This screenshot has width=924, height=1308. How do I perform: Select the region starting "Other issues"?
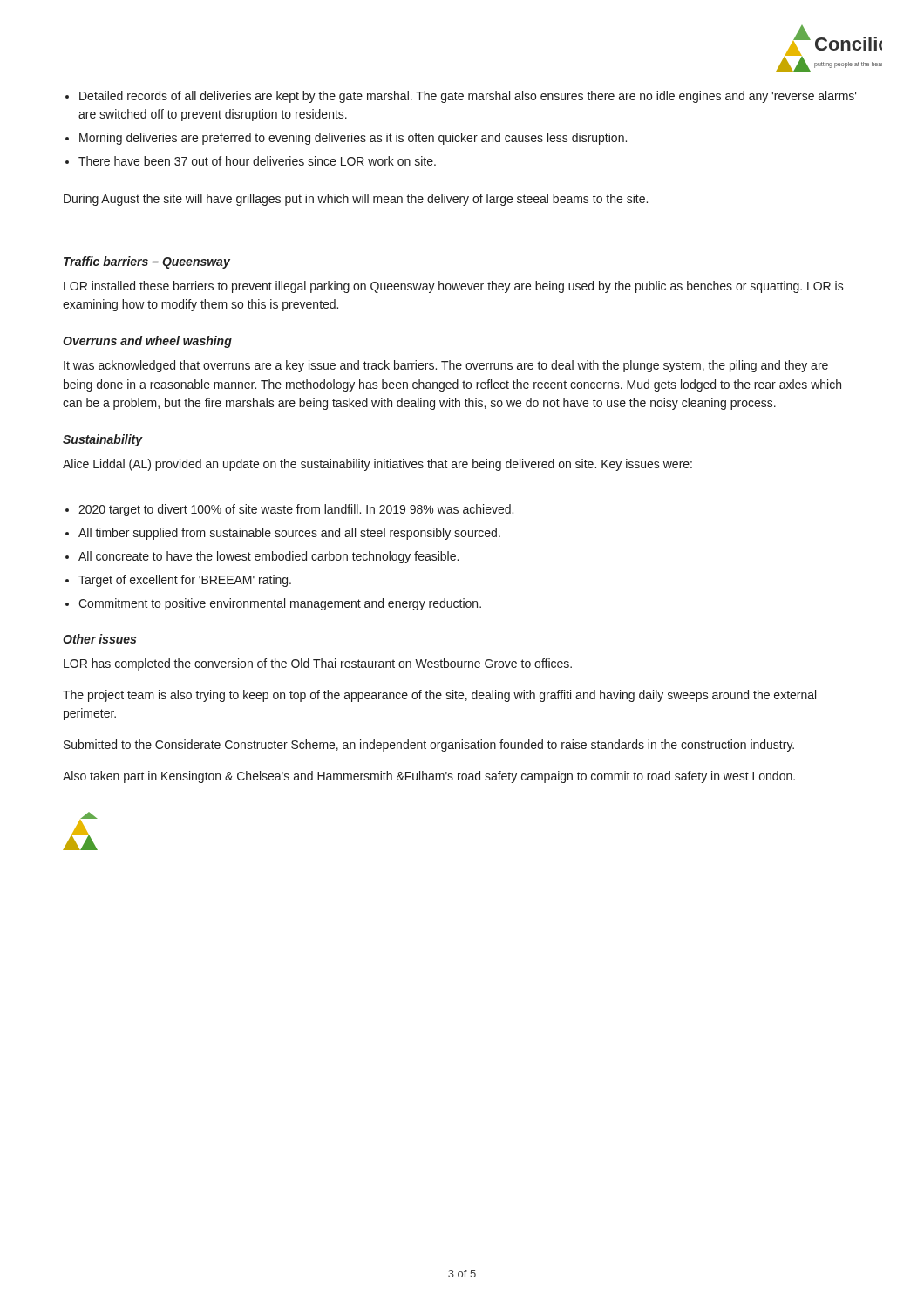[100, 639]
